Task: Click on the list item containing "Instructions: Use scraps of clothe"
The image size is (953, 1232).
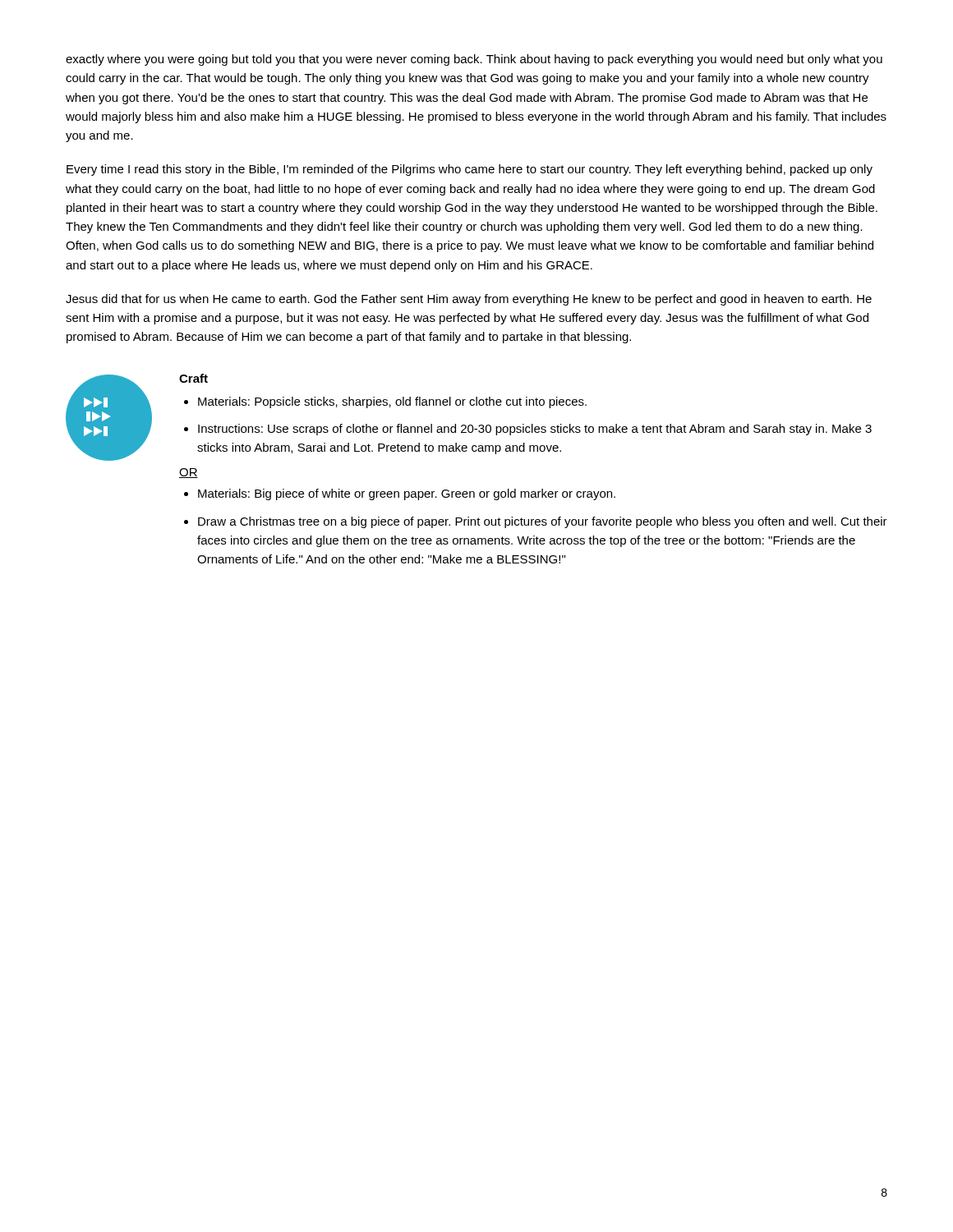Action: tap(535, 438)
